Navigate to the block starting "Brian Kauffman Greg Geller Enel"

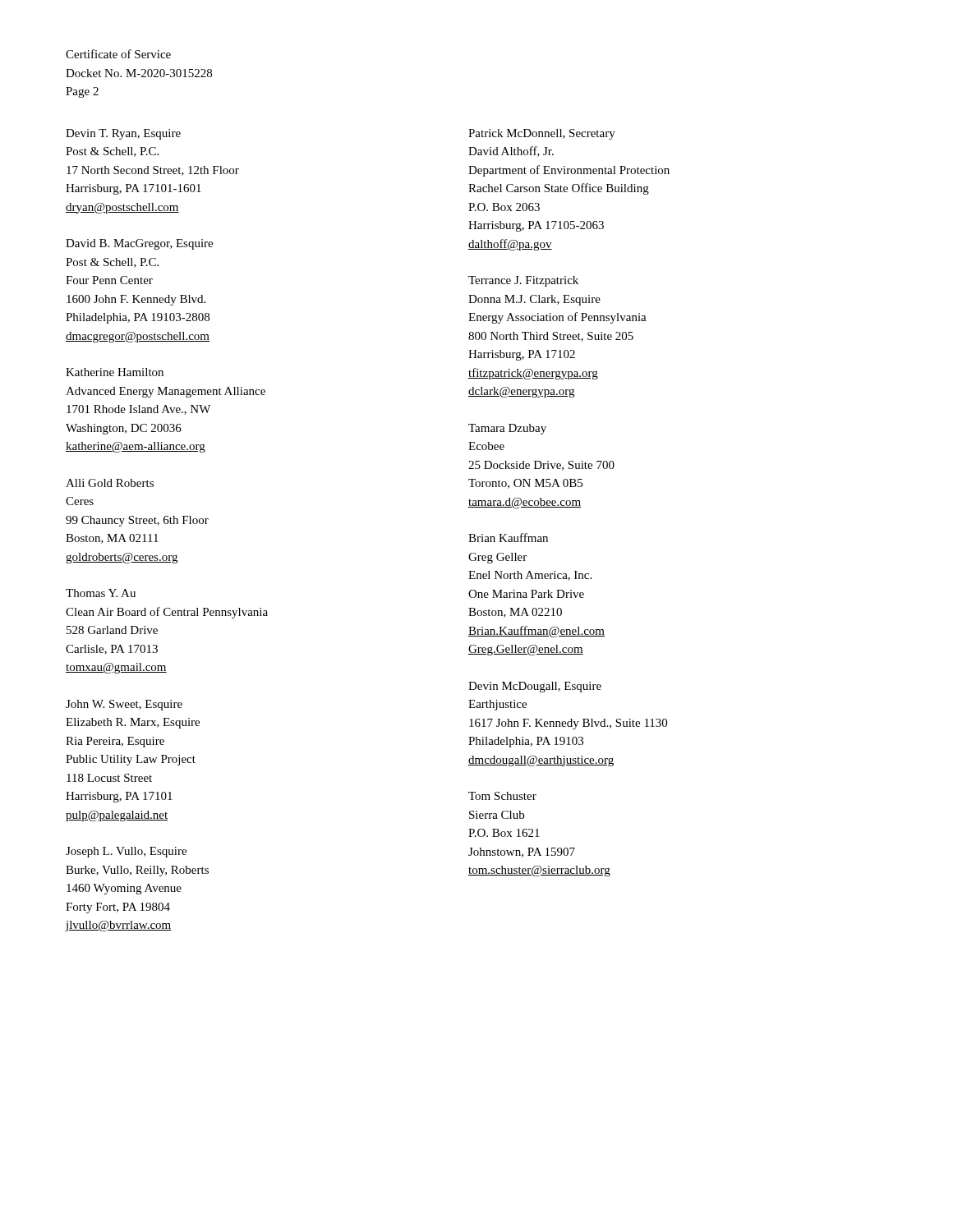(536, 593)
